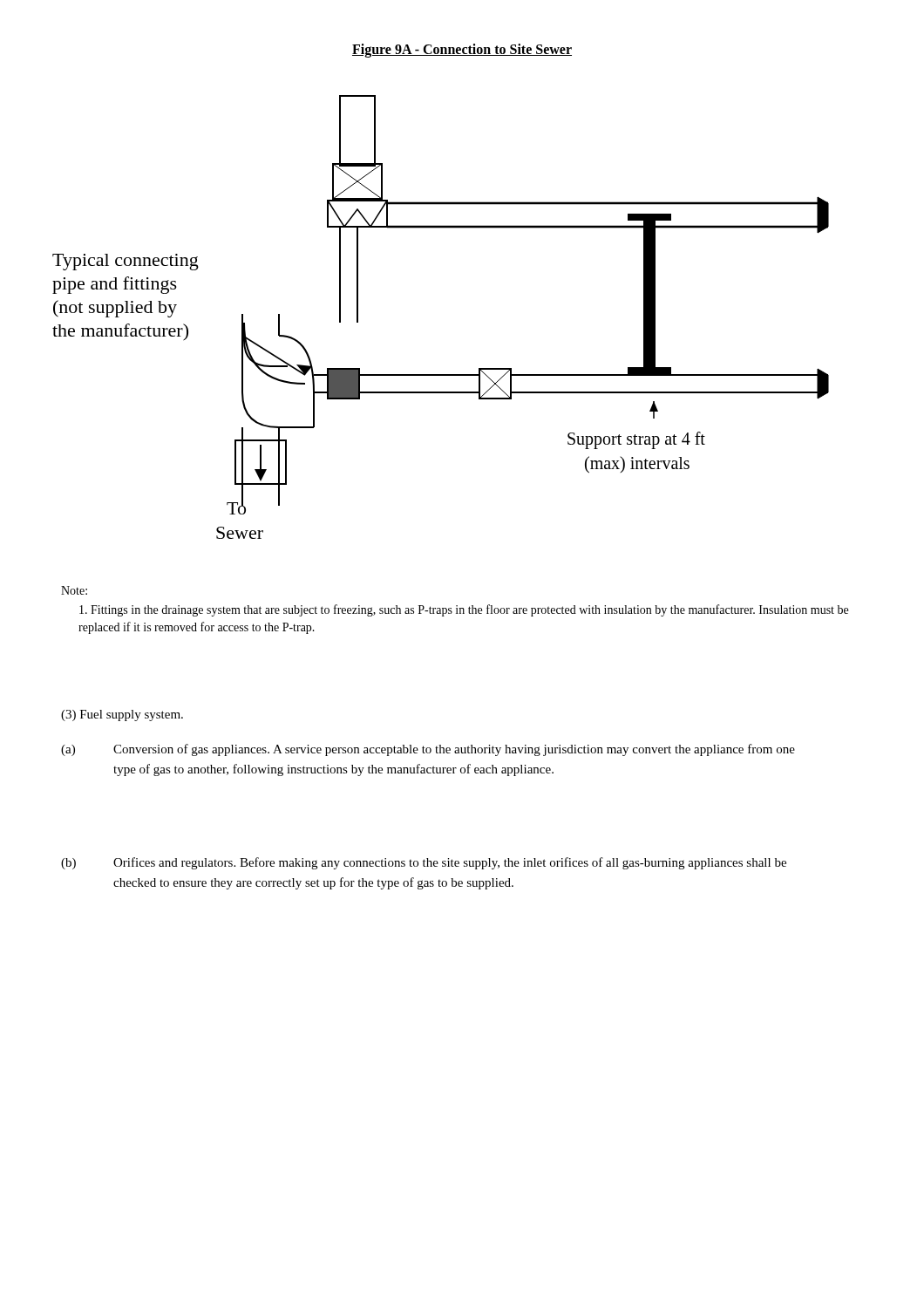Click the passage that begins "Fittings in the drainage"
Viewport: 924px width, 1308px height.
pos(464,619)
